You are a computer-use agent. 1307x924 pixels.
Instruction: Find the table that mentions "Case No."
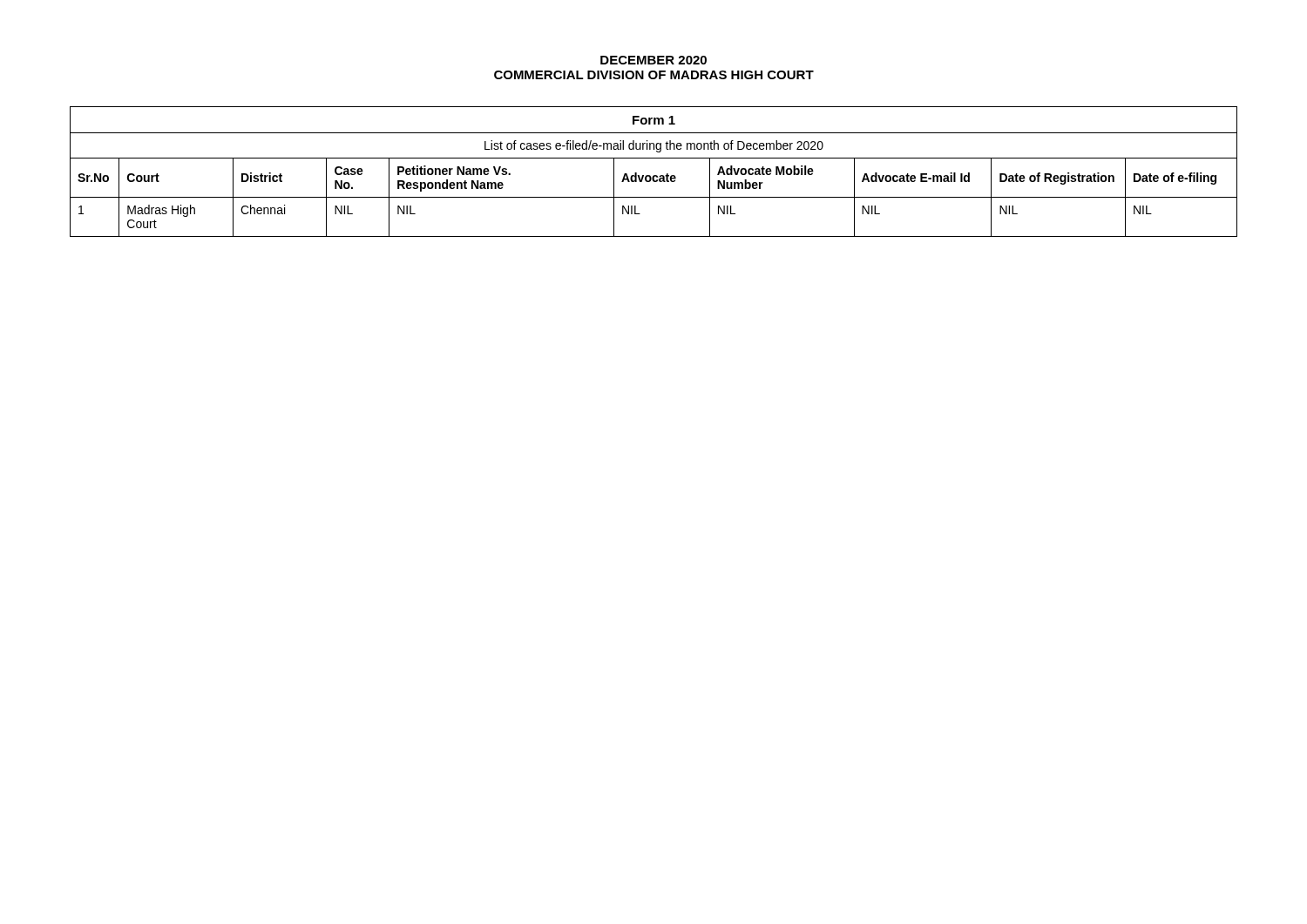(x=654, y=172)
